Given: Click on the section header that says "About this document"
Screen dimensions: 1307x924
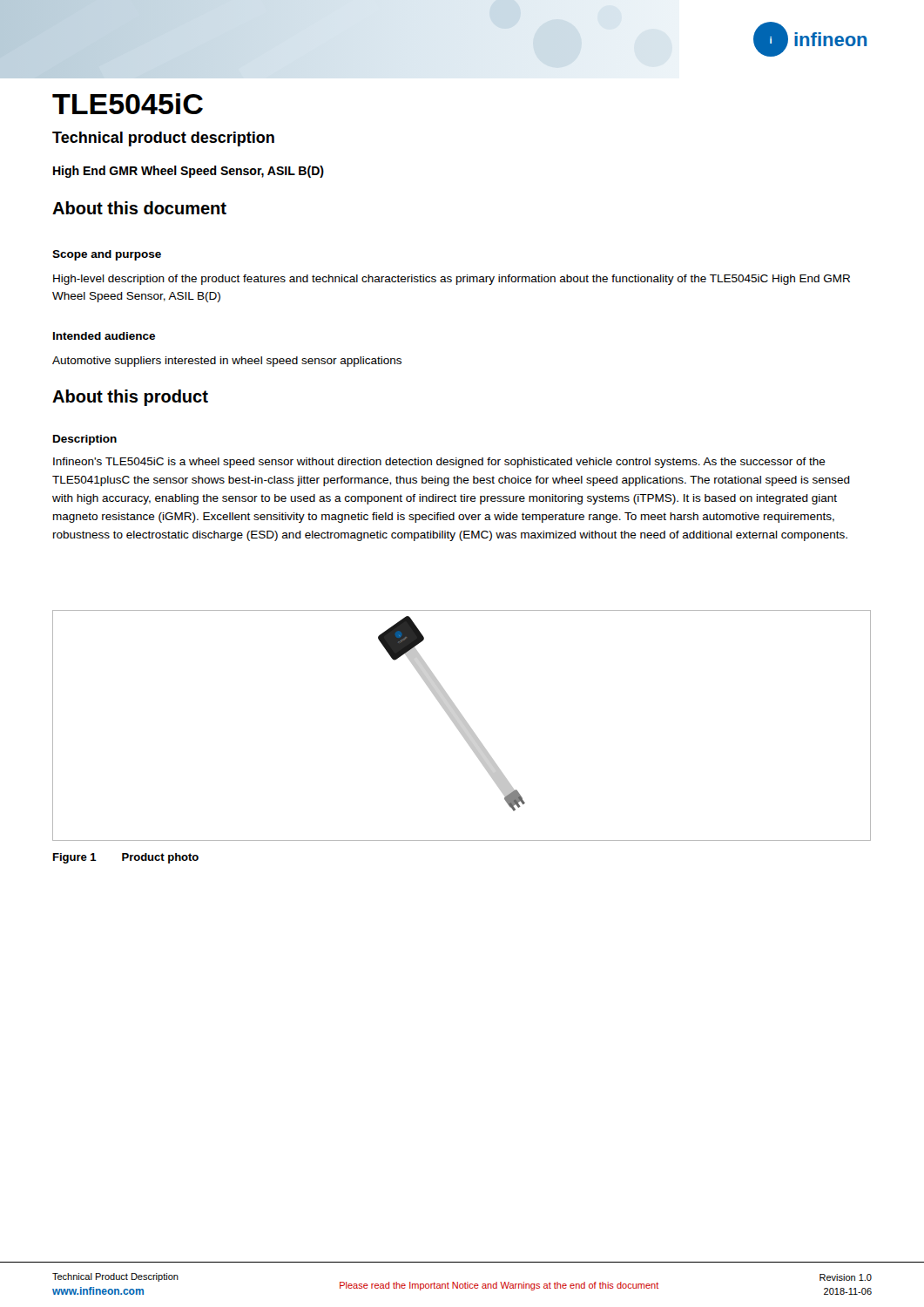Looking at the screenshot, I should 139,208.
